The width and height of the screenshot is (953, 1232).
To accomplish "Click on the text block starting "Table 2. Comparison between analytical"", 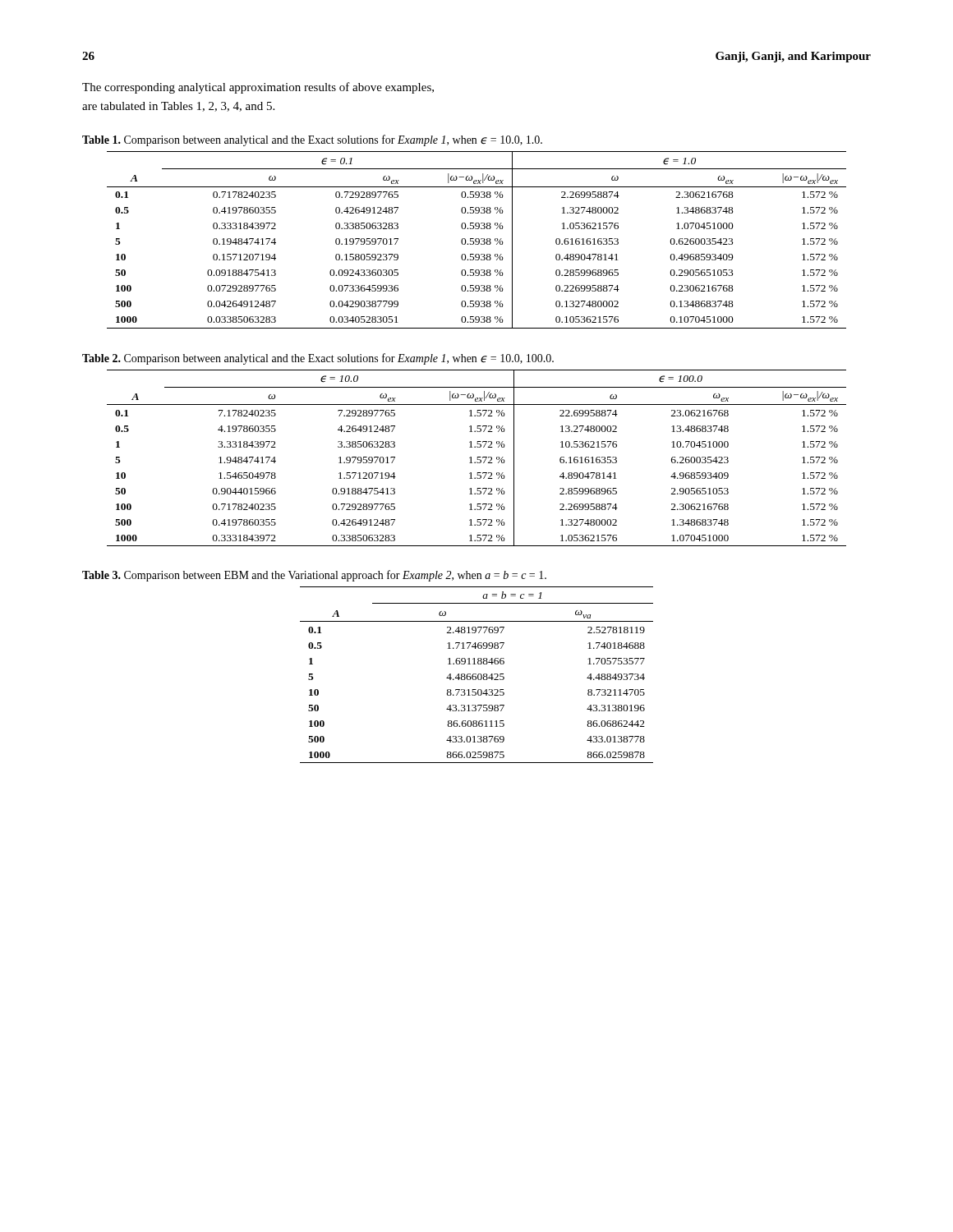I will tap(318, 358).
